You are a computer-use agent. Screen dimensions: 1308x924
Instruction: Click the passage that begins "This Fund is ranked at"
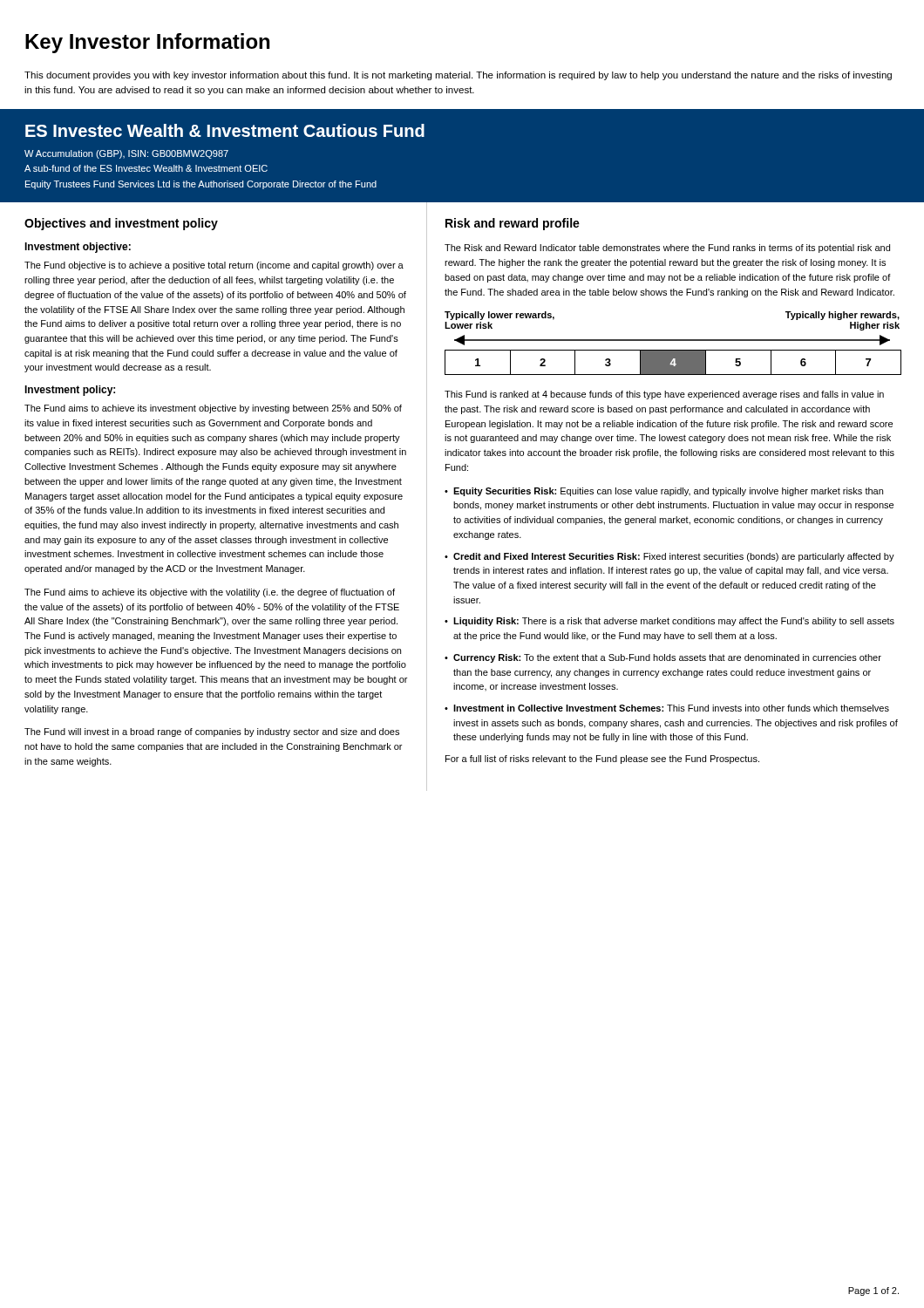coord(672,431)
